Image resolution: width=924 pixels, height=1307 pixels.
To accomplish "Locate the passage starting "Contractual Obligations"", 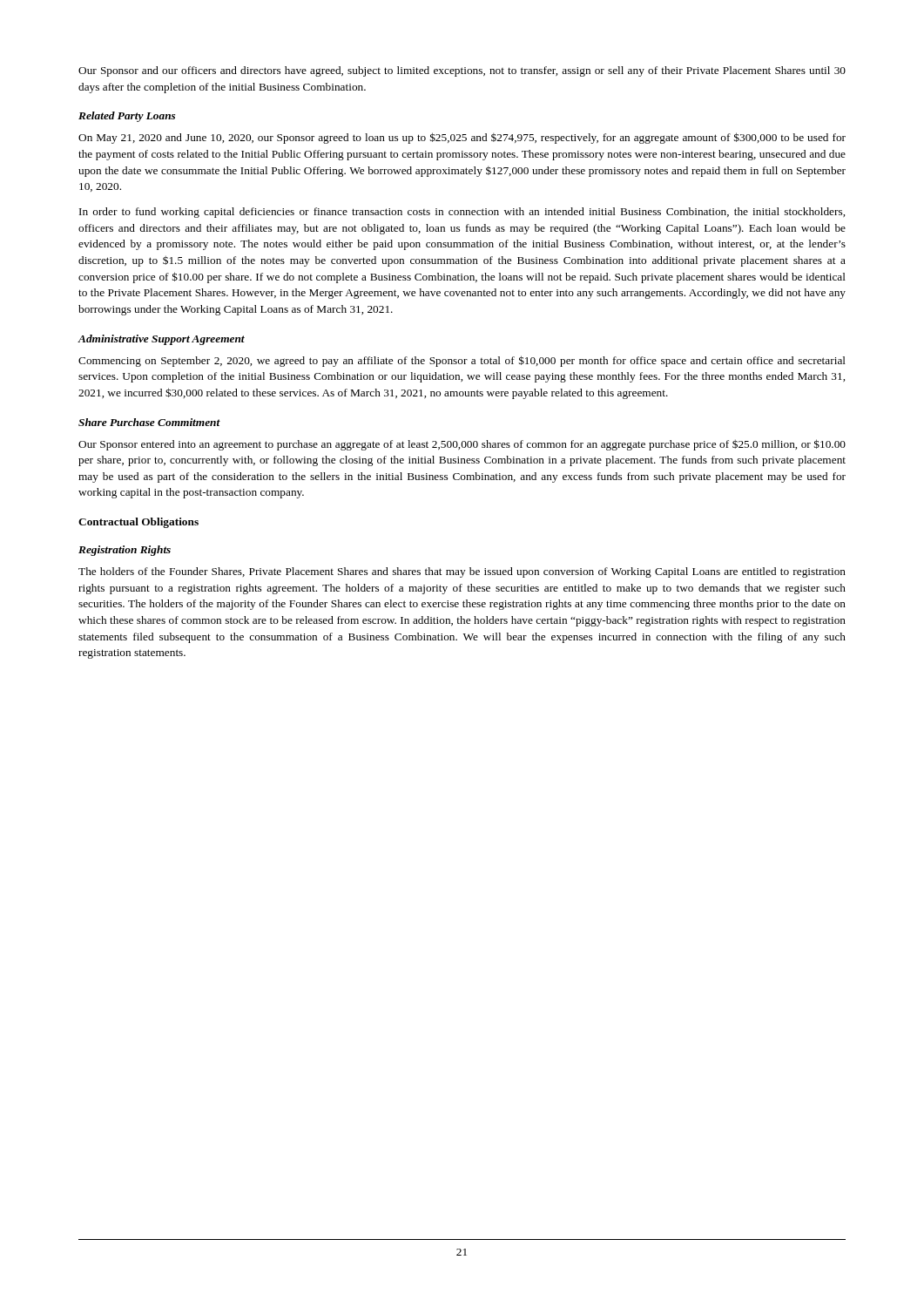I will 139,522.
